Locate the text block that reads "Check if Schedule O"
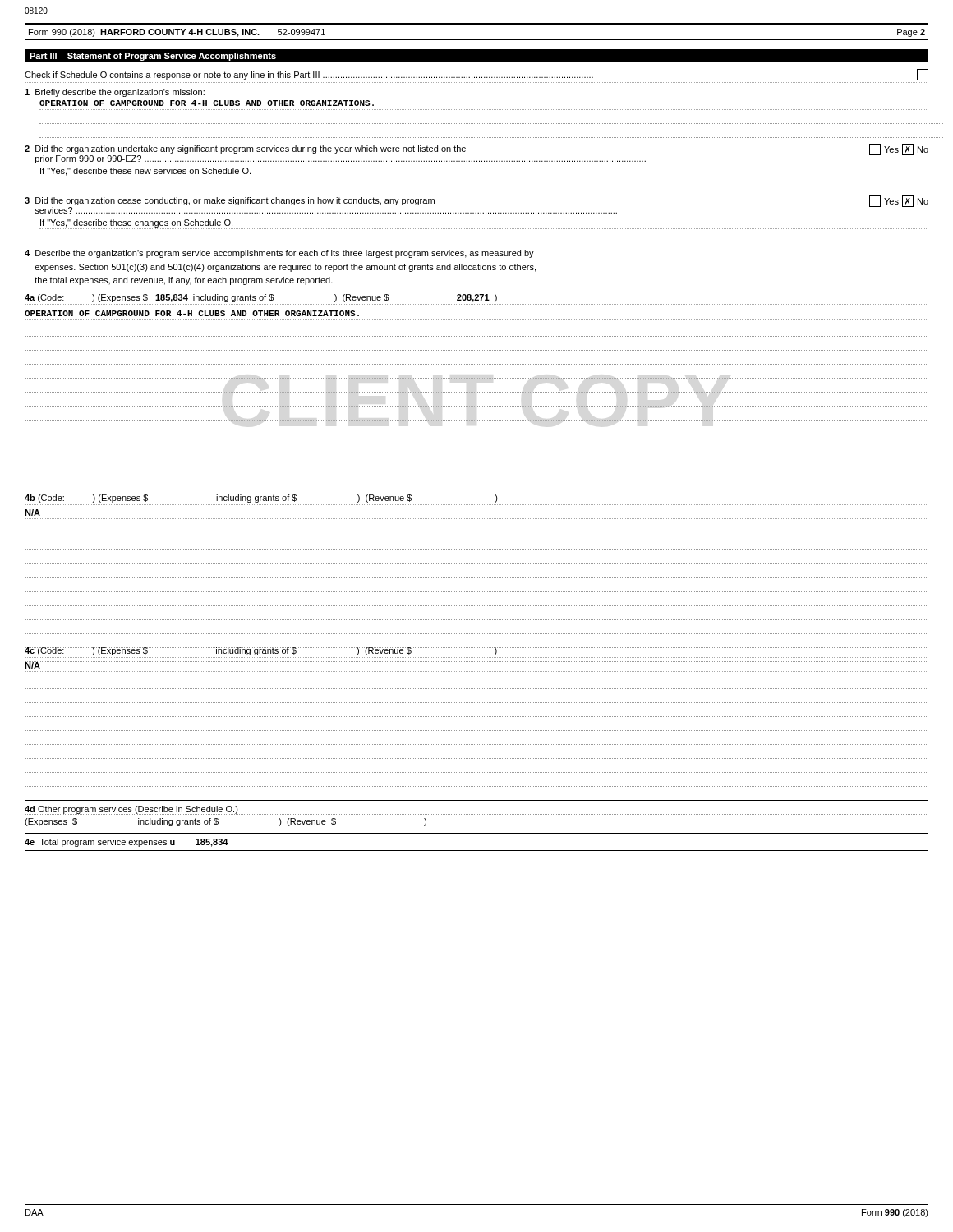The image size is (953, 1232). point(476,75)
